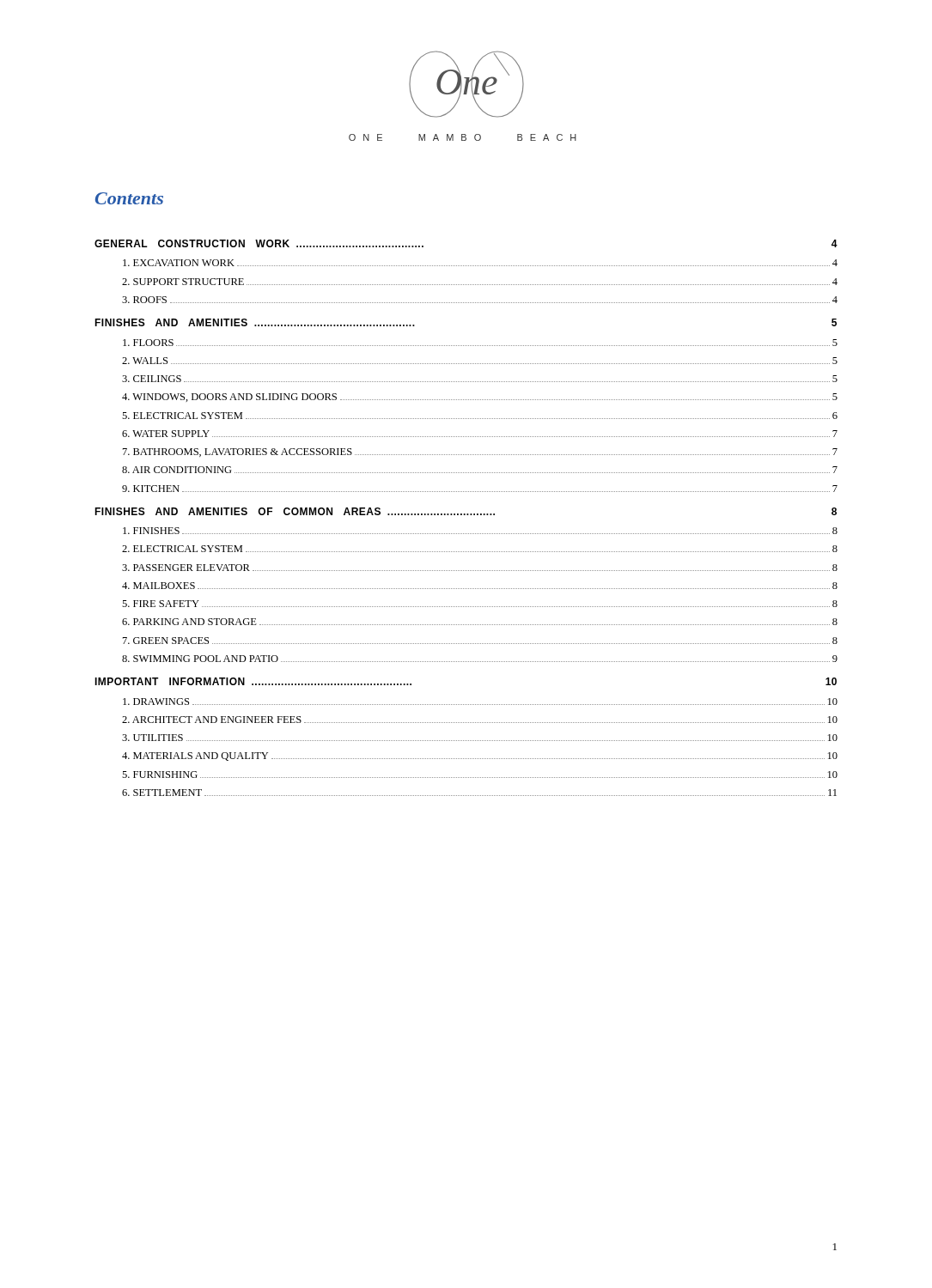Locate the text "2. ARCHITECT AND ENGINEER FEES 10"
Image resolution: width=932 pixels, height=1288 pixels.
[x=480, y=720]
